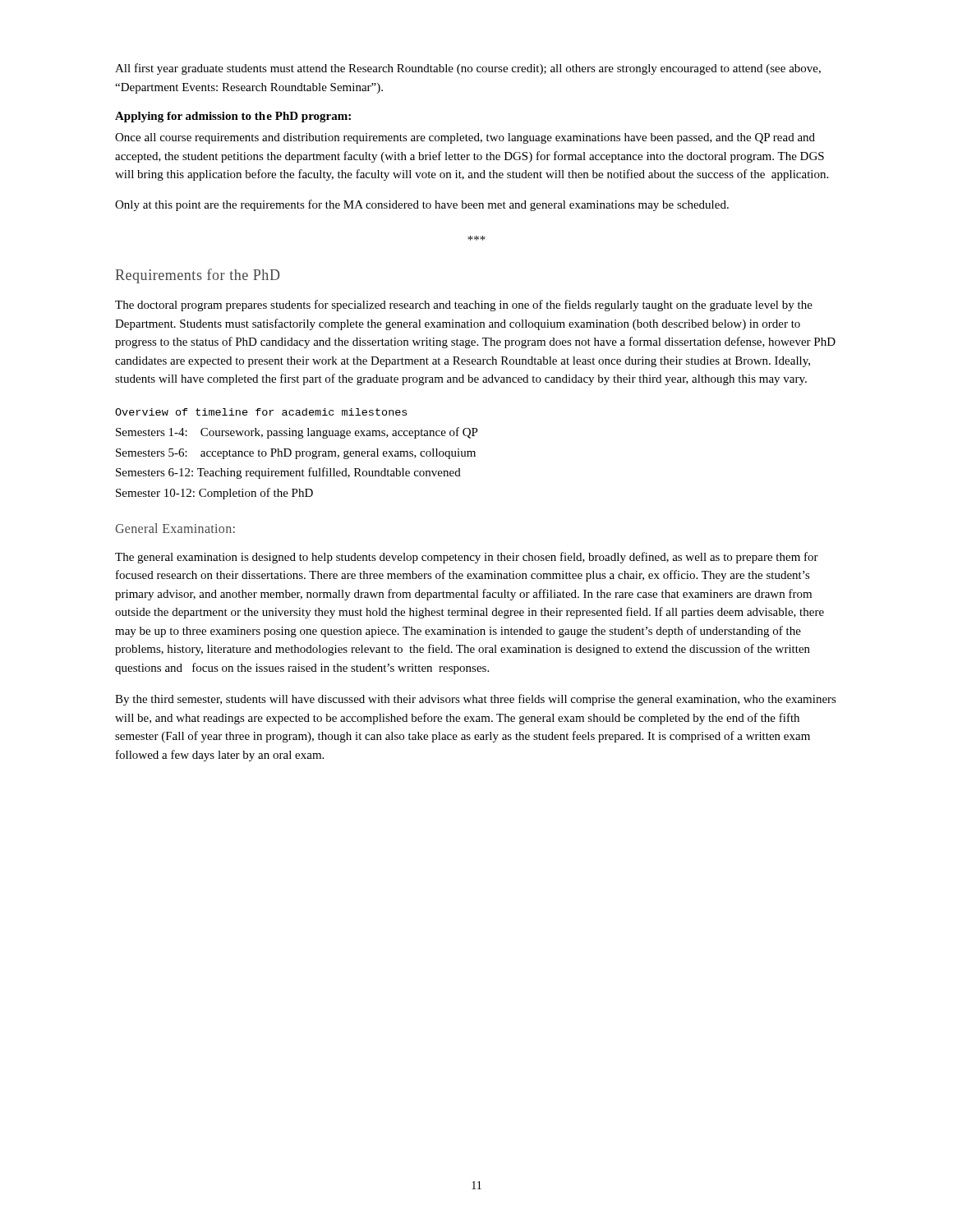Select the block starting "General Examination:"

tap(175, 528)
